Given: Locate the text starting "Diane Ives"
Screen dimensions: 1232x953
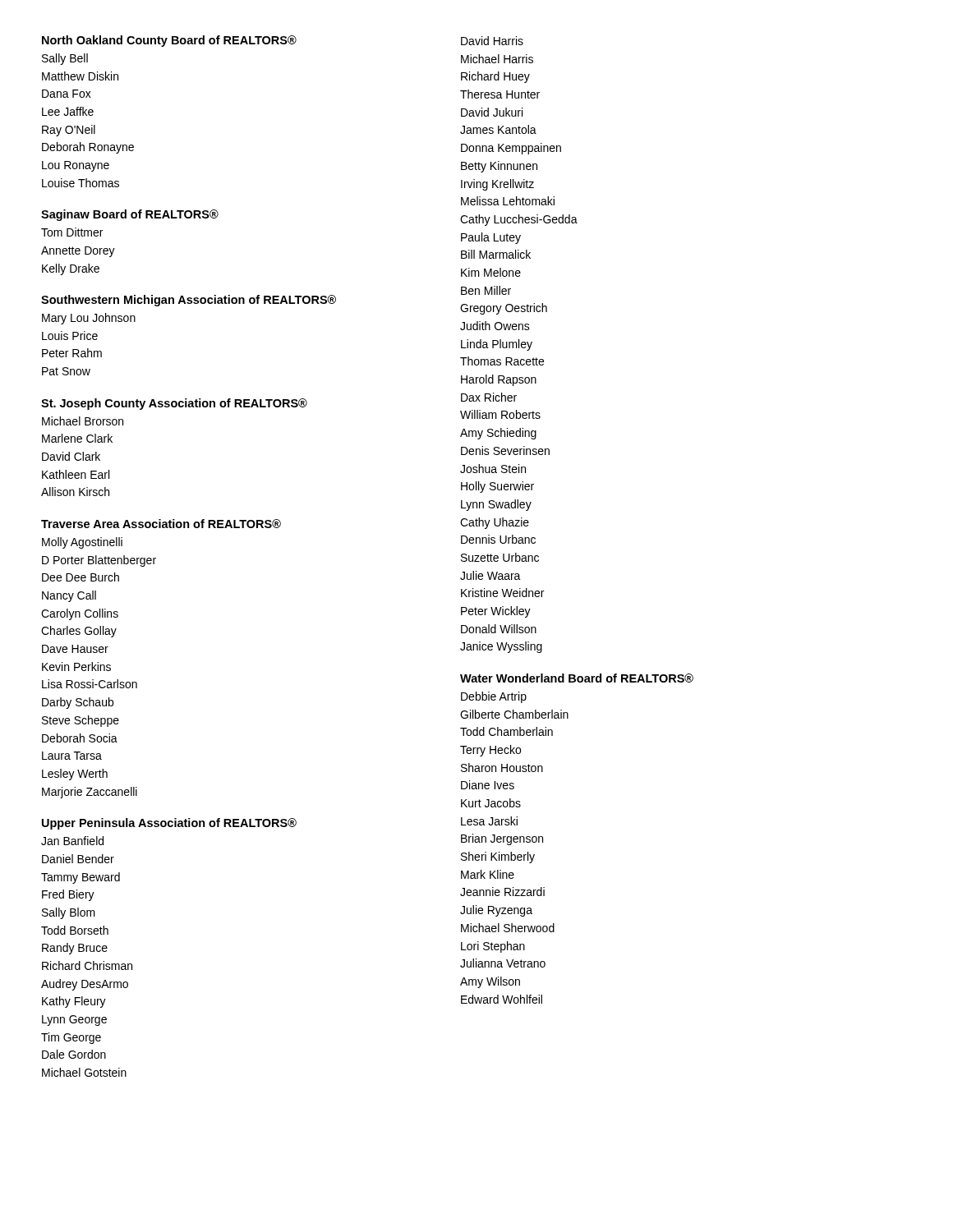Looking at the screenshot, I should [x=487, y=785].
